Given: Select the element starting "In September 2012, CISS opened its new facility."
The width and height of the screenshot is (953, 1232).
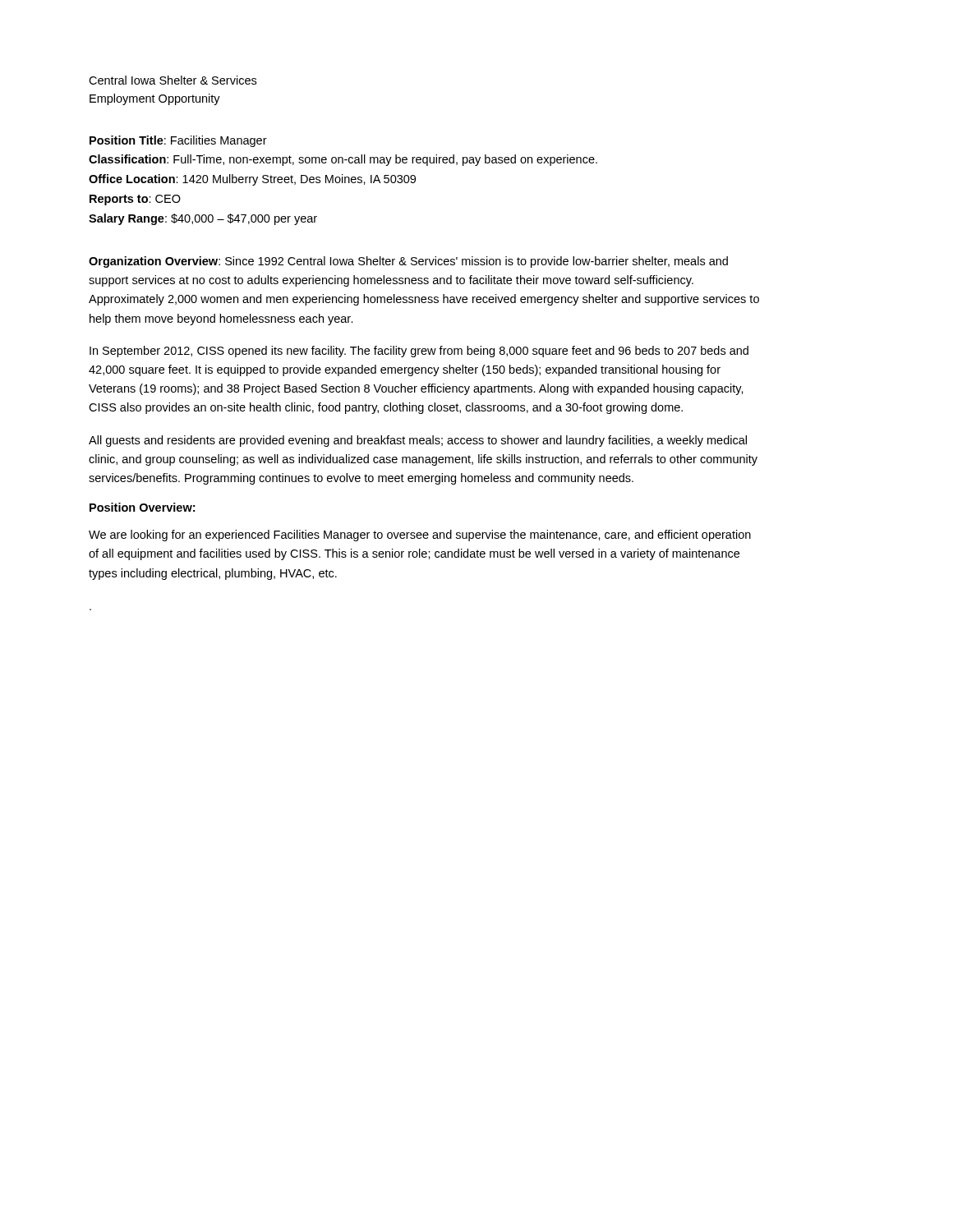Looking at the screenshot, I should pos(419,379).
